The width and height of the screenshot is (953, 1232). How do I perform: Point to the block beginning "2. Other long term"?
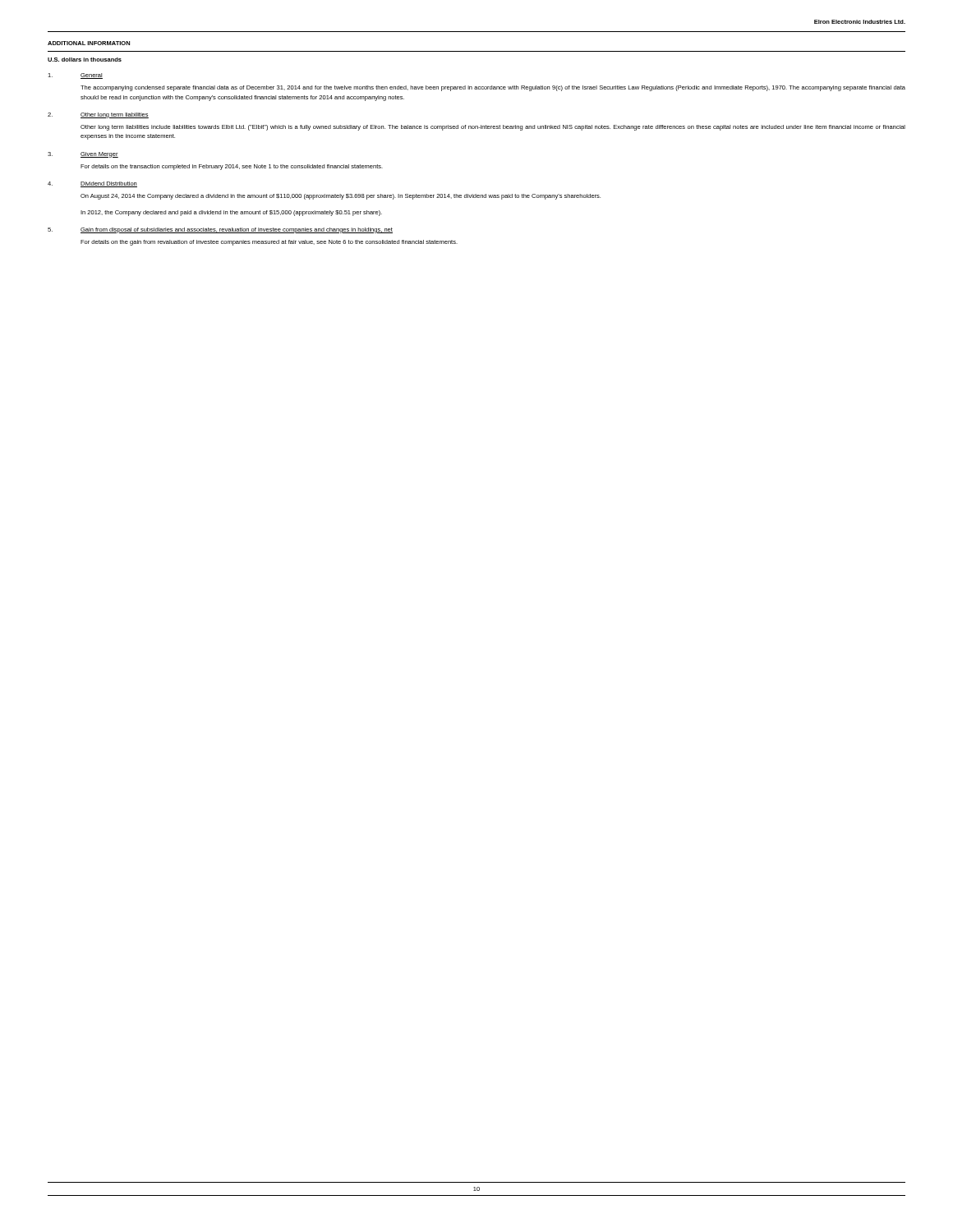476,125
